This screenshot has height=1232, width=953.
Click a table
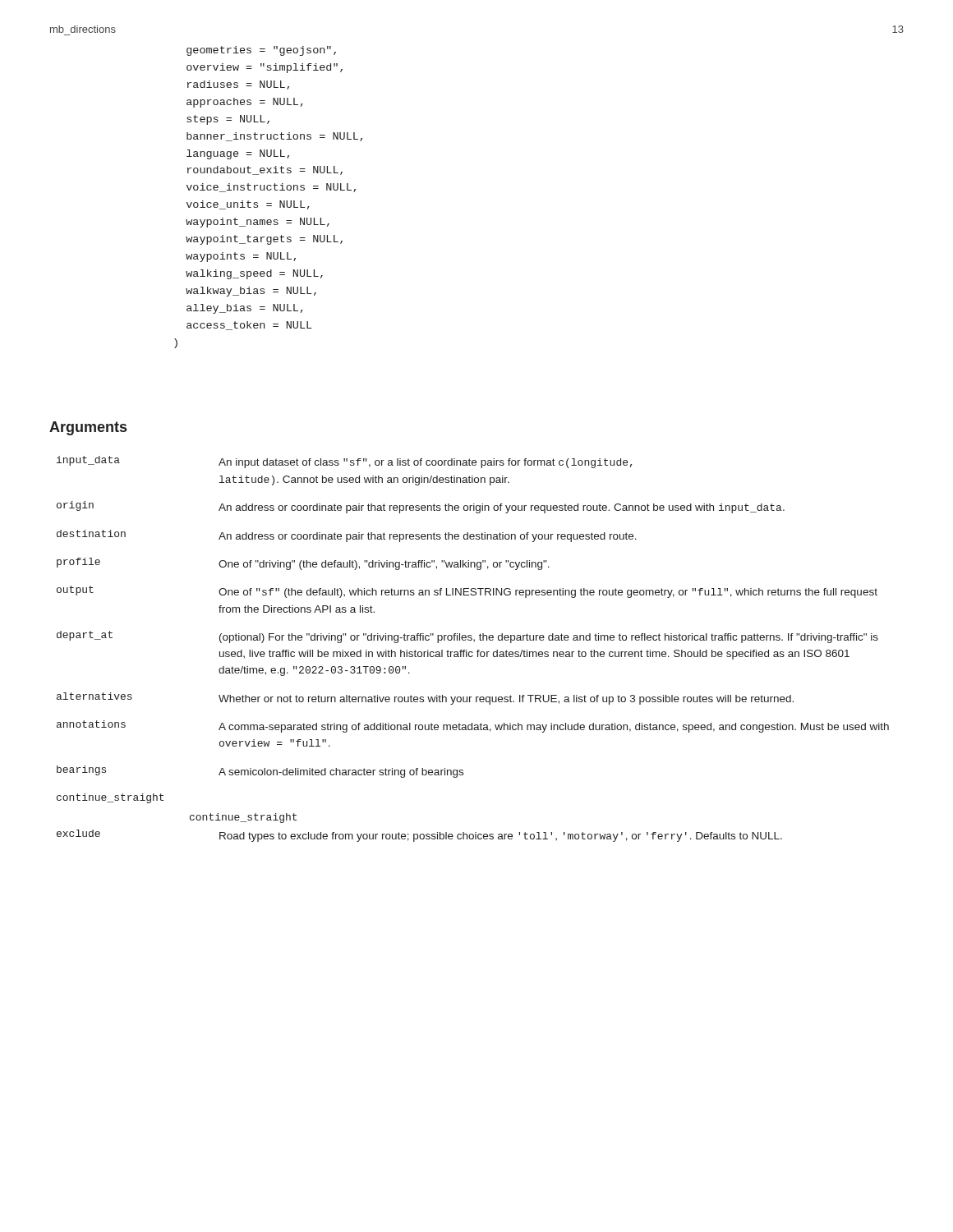tap(476, 651)
